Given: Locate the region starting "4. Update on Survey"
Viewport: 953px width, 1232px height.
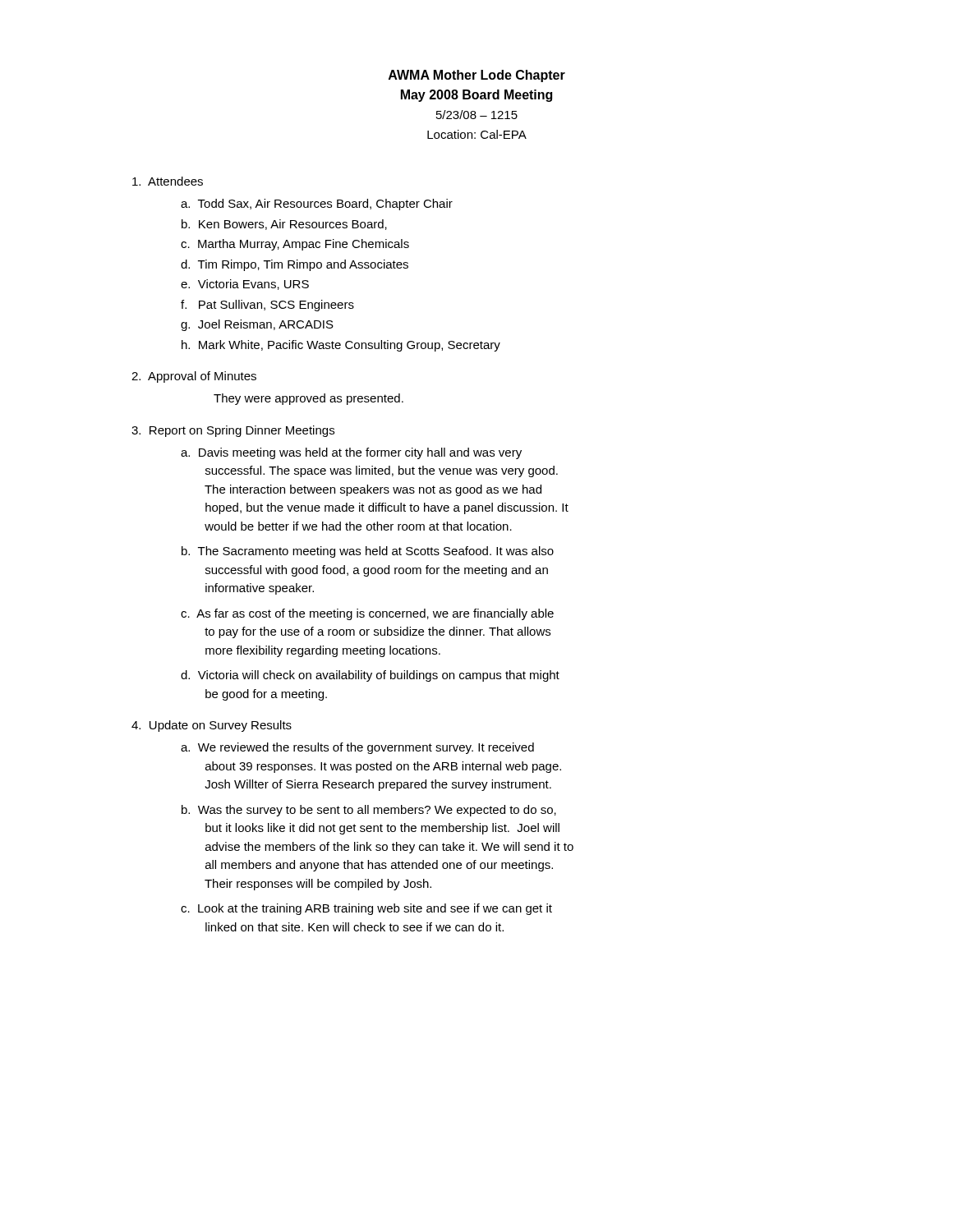Looking at the screenshot, I should coord(212,725).
